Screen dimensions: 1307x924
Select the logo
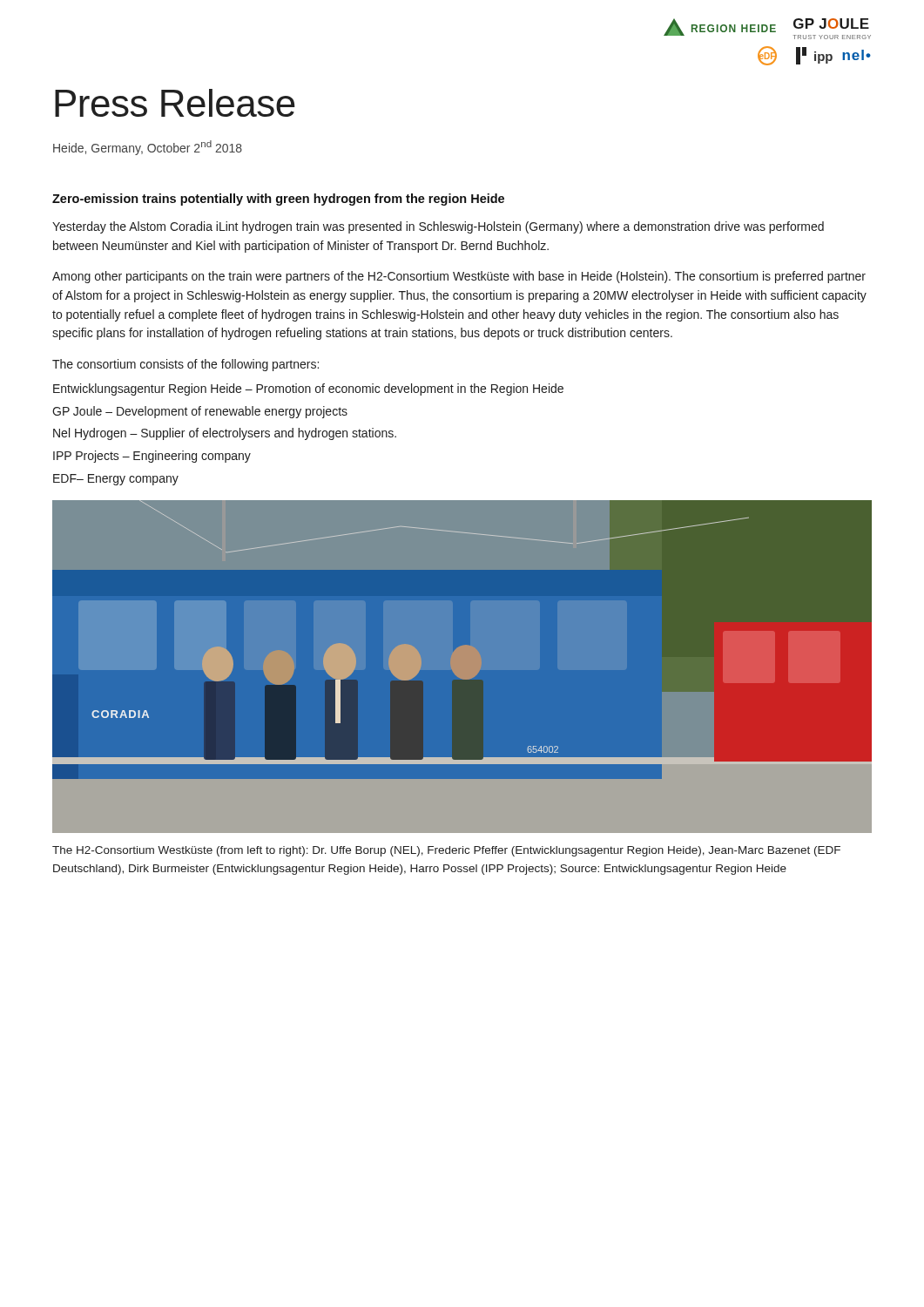(767, 41)
